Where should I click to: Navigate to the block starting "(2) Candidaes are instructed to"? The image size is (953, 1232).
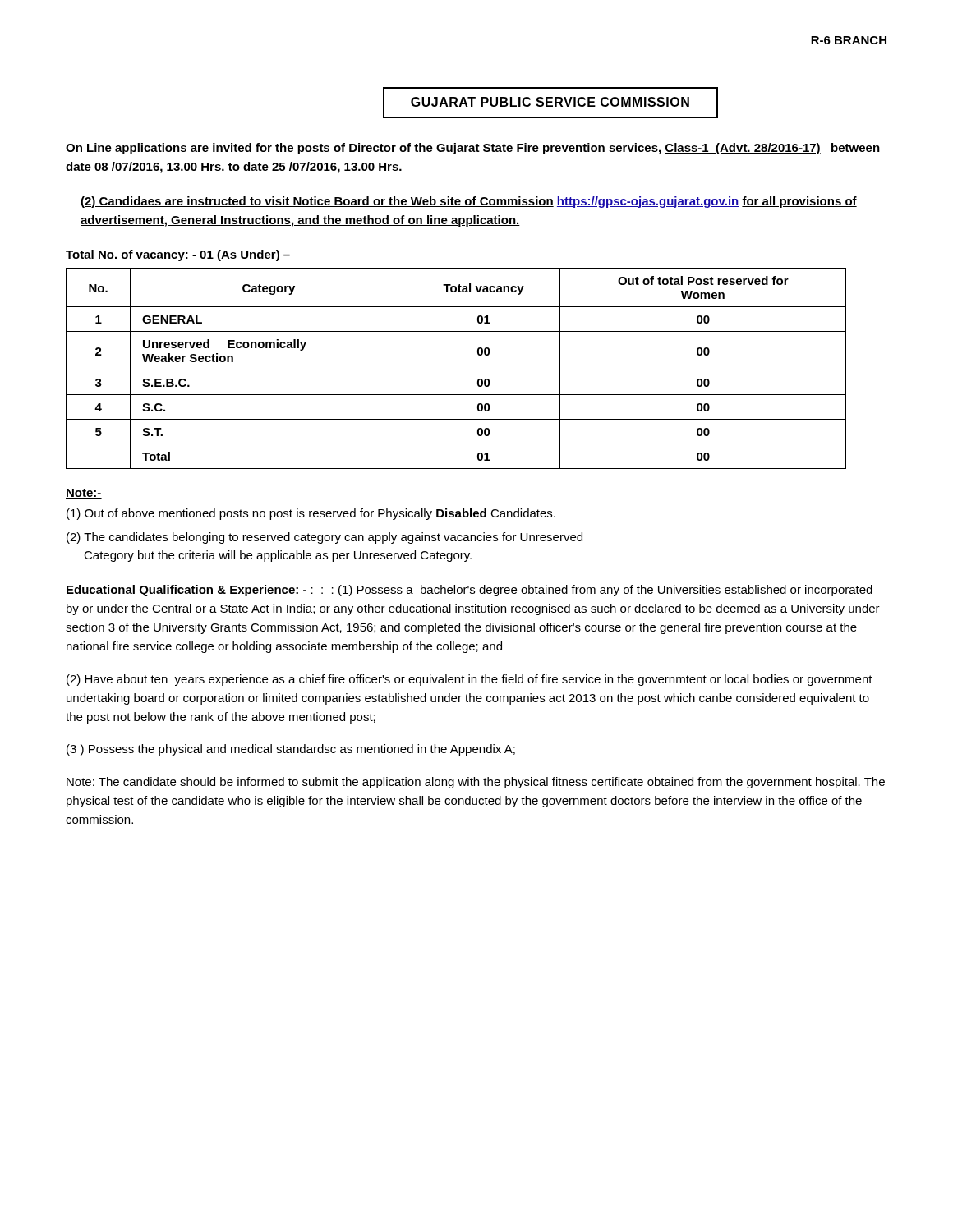tap(469, 210)
